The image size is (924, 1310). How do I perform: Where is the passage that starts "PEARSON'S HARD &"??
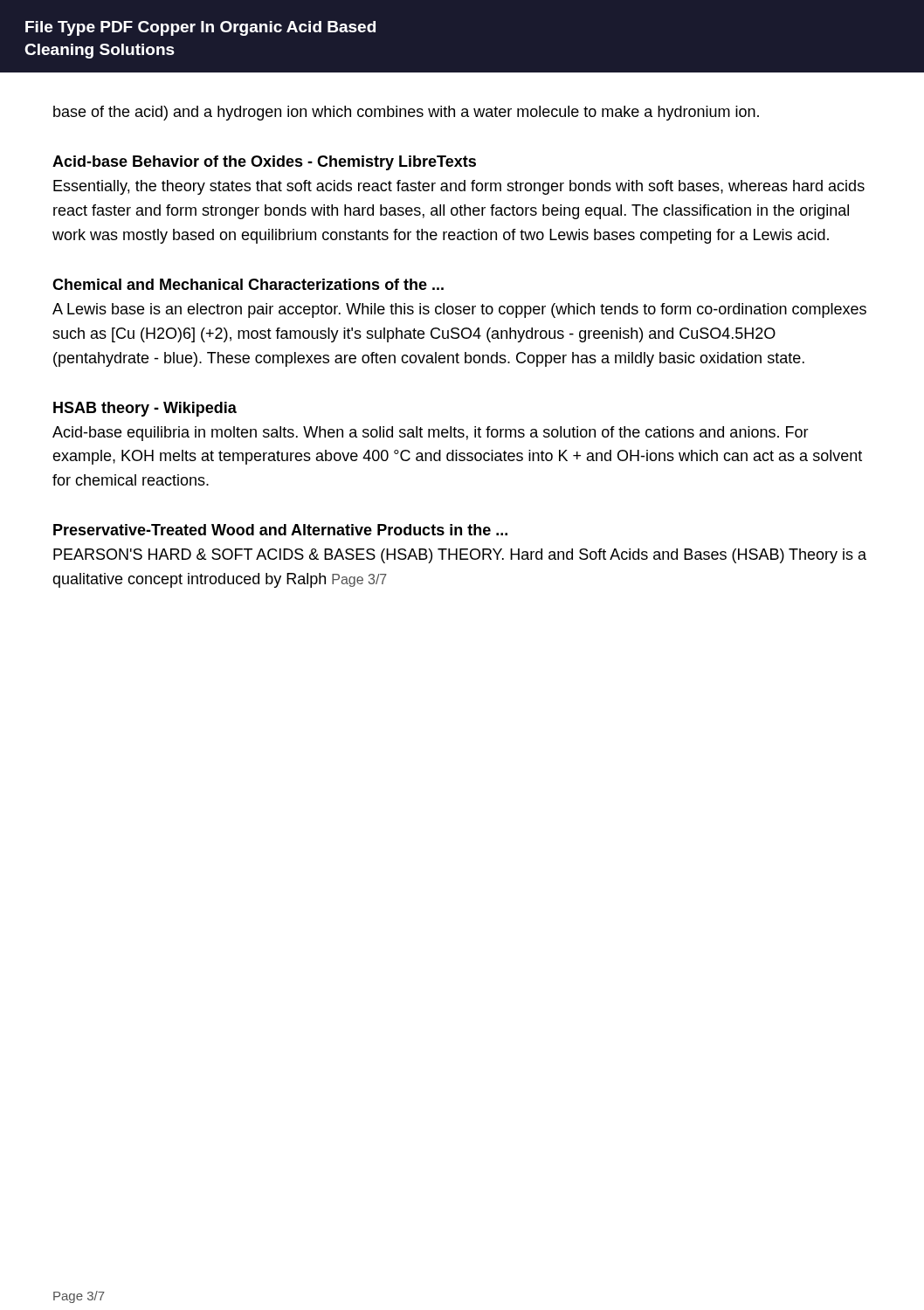click(459, 567)
